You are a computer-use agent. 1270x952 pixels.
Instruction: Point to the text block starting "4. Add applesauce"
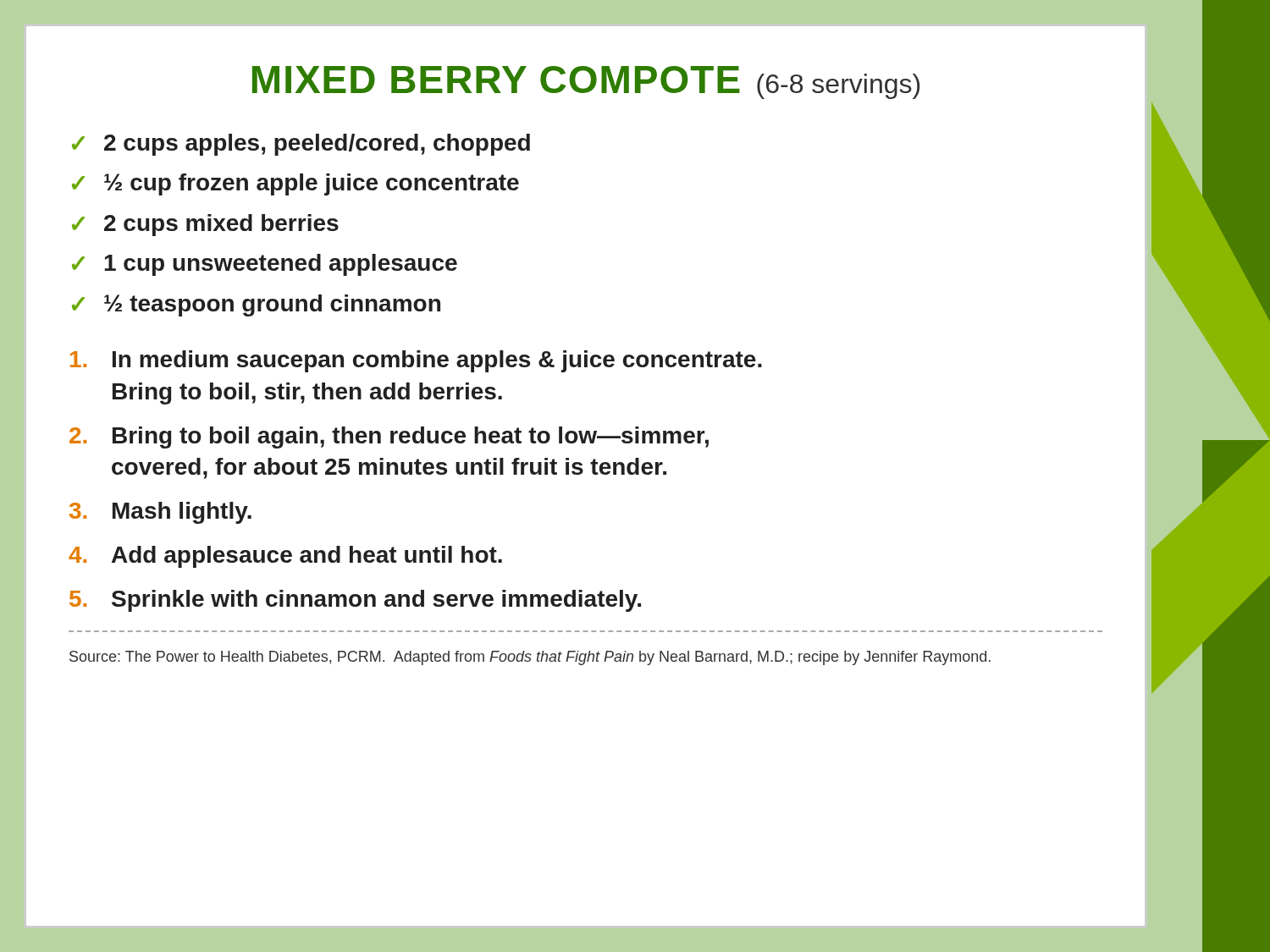click(x=286, y=555)
